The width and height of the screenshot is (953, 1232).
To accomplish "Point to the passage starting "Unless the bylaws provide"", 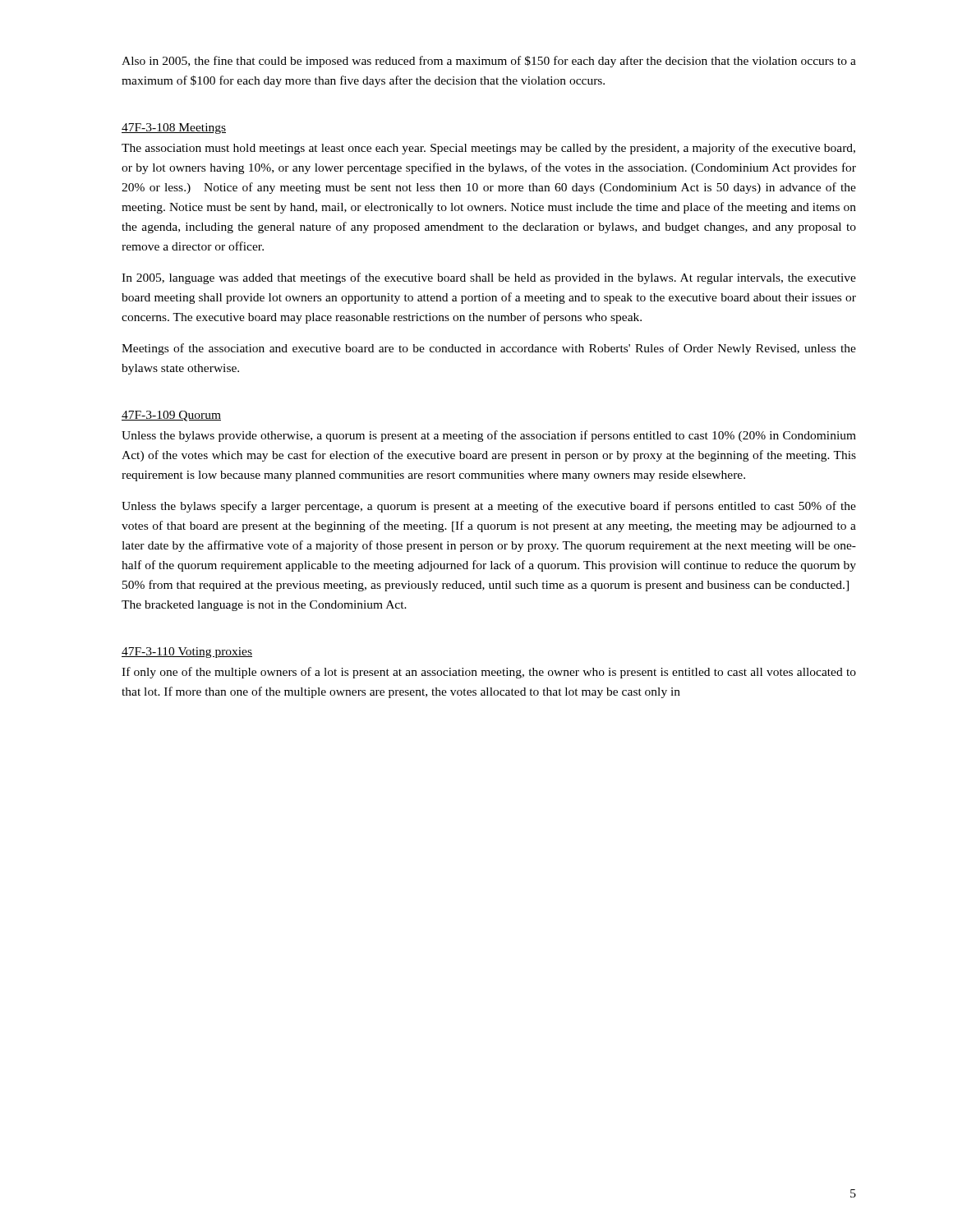I will coord(489,455).
